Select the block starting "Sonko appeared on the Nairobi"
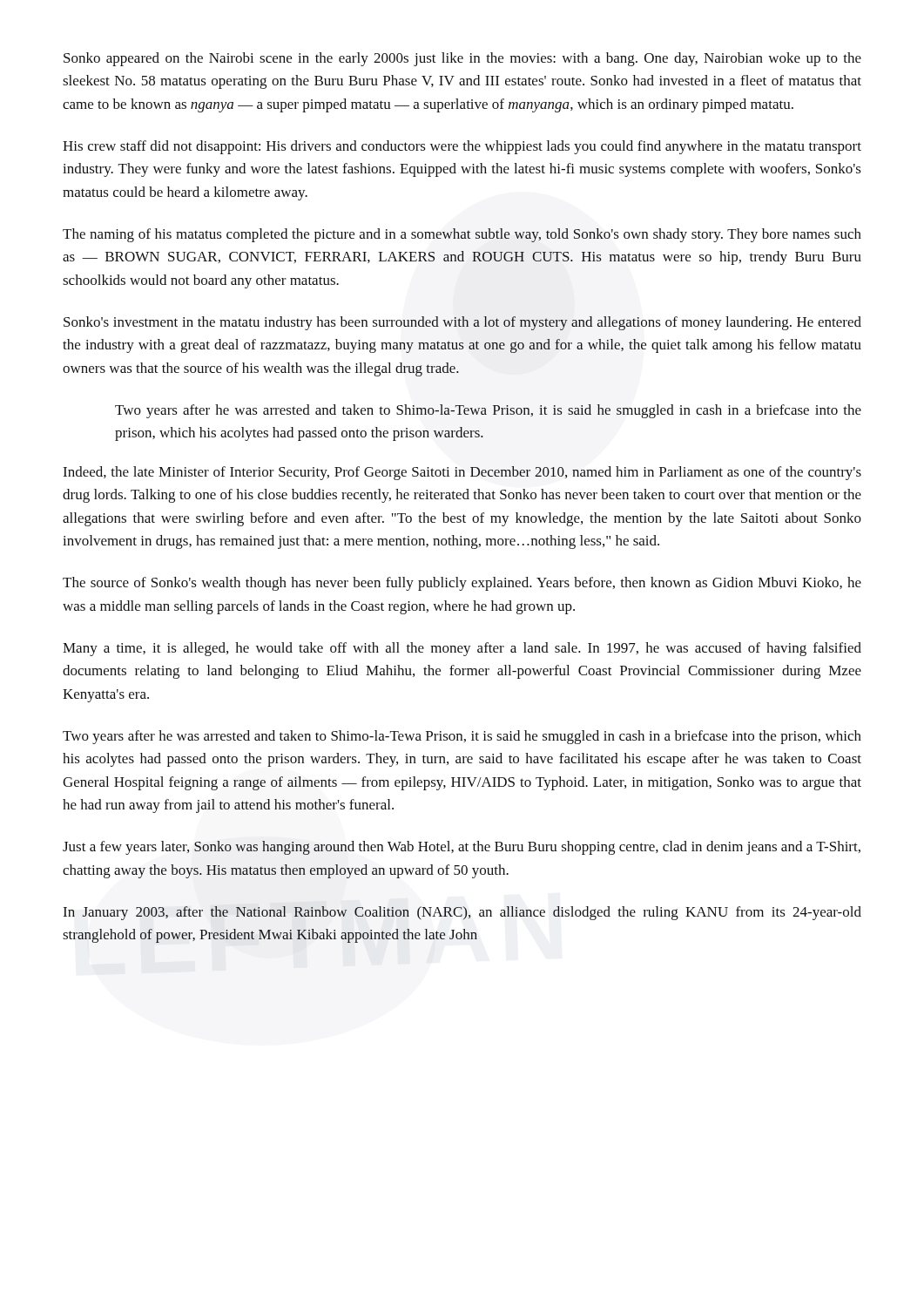This screenshot has width=924, height=1307. pyautogui.click(x=462, y=81)
